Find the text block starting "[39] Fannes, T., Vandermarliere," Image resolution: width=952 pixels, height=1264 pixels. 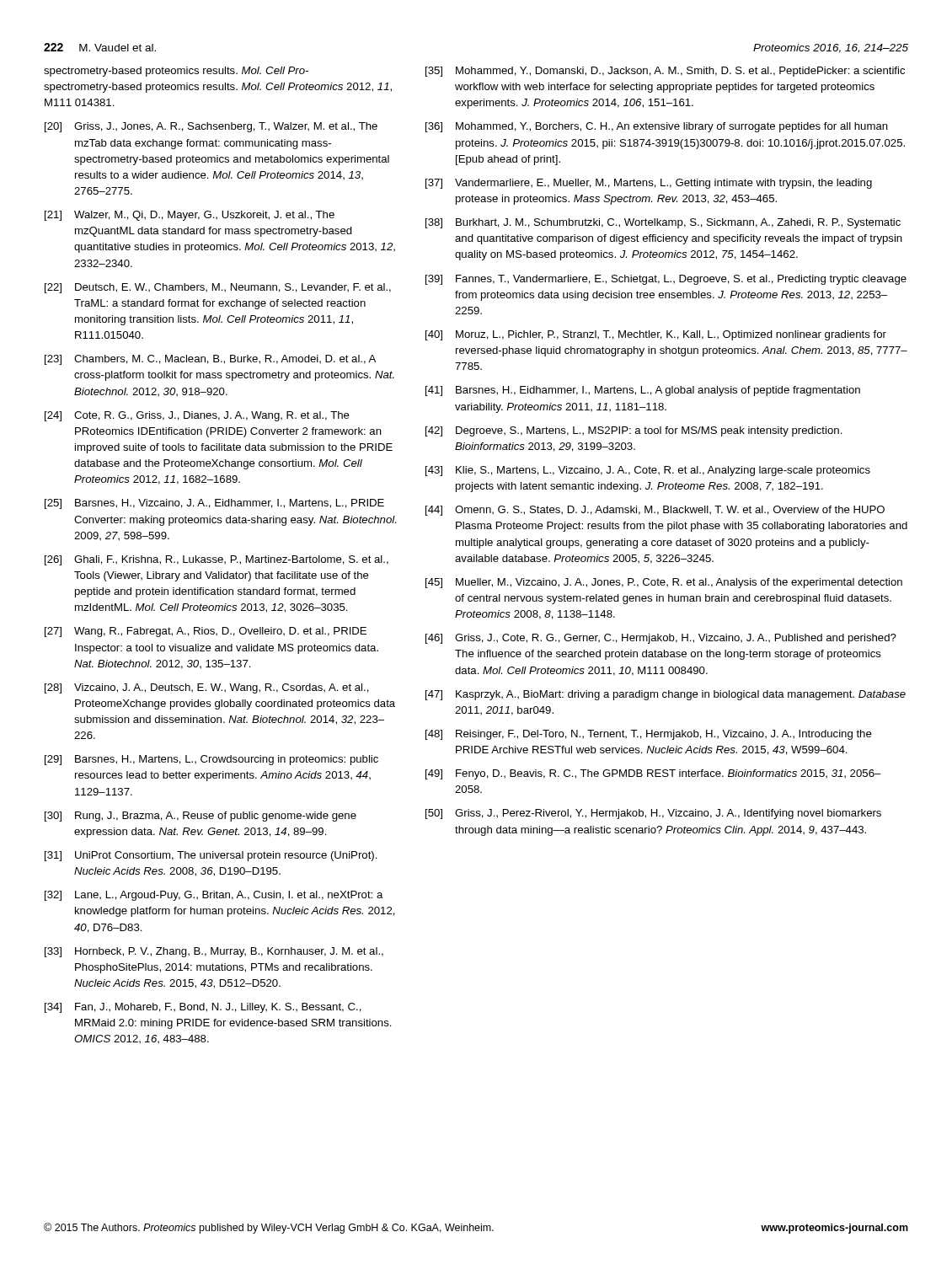tap(666, 294)
